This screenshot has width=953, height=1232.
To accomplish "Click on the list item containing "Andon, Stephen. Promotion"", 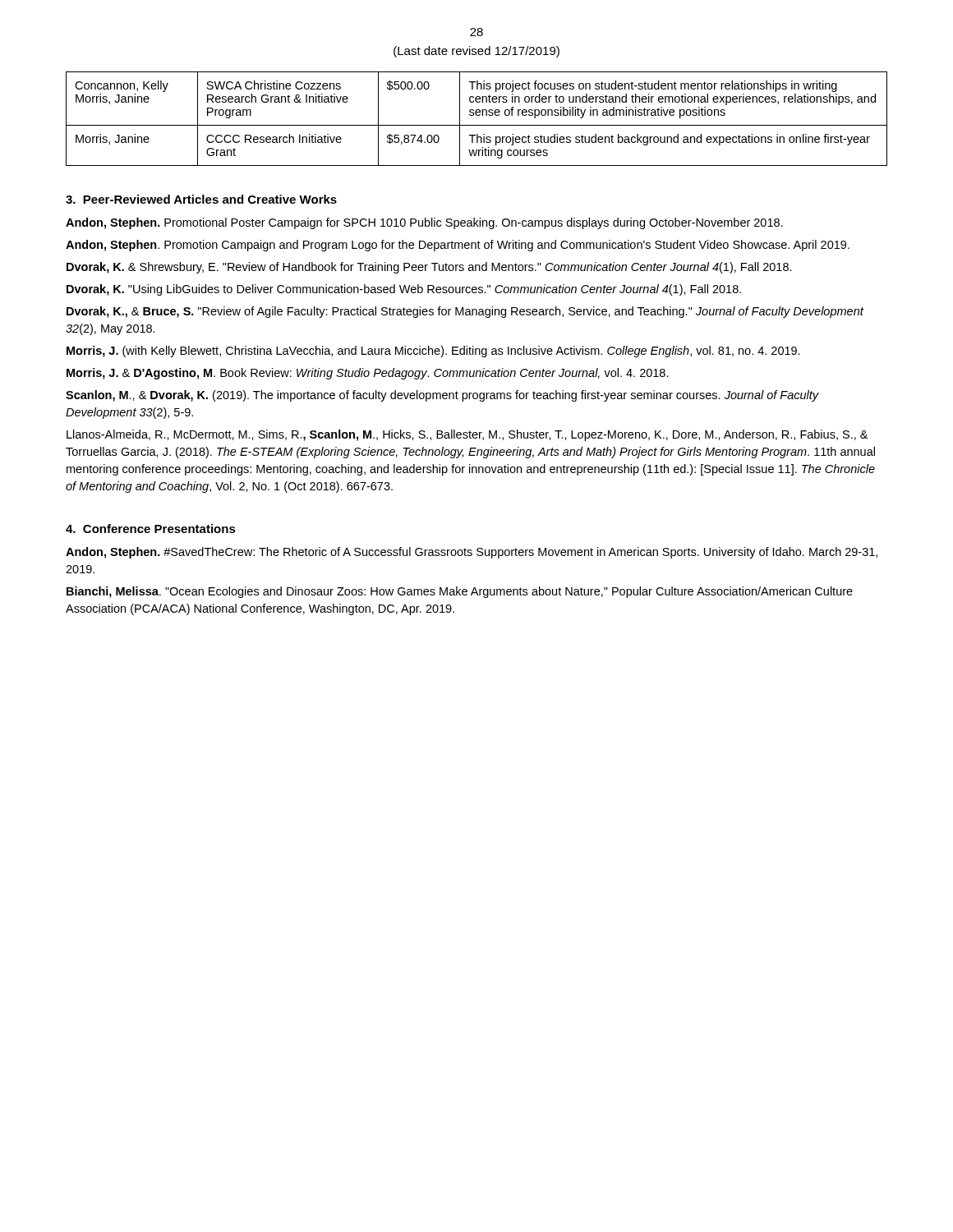I will point(458,245).
